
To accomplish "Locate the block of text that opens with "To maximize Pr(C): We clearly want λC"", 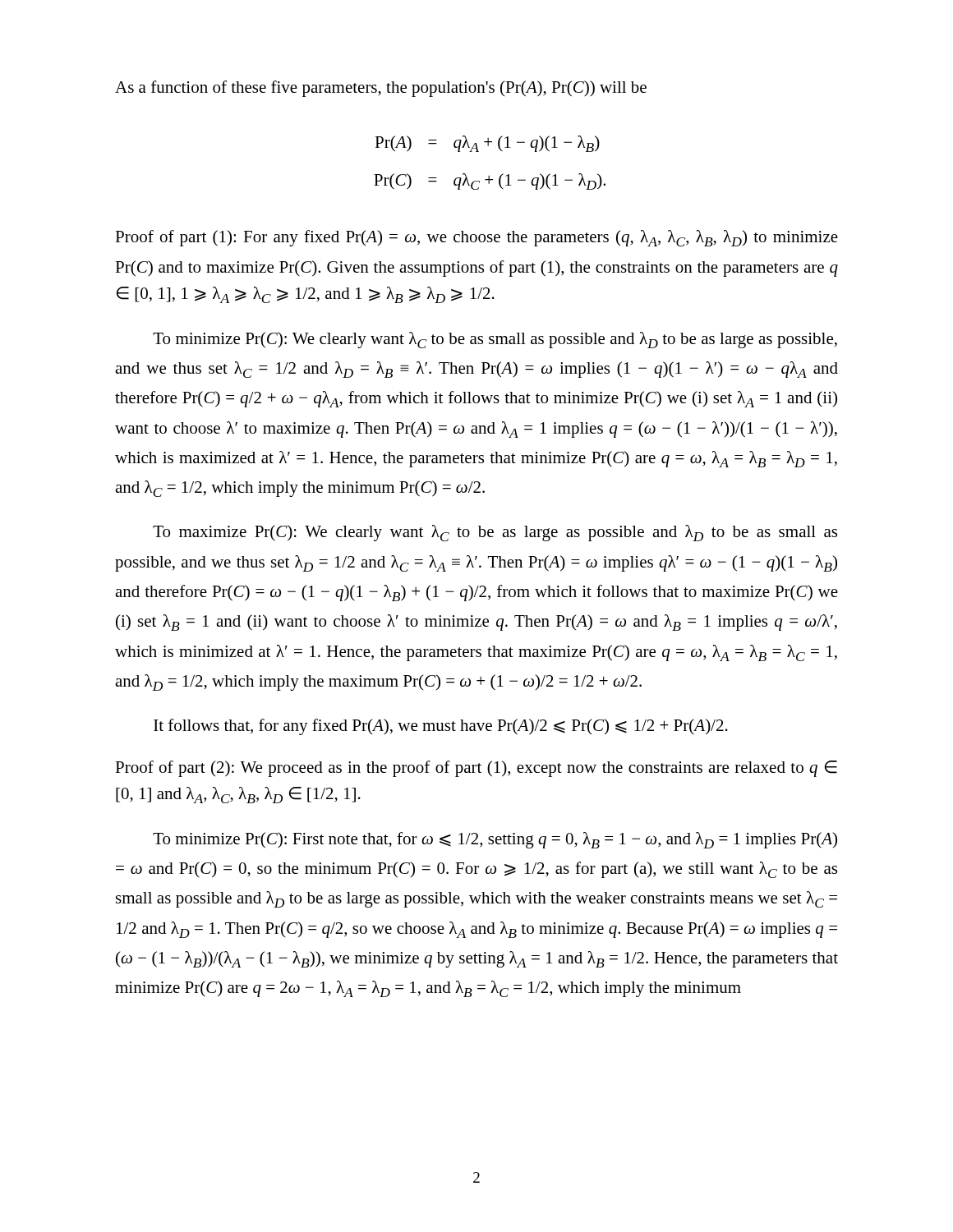I will click(476, 608).
